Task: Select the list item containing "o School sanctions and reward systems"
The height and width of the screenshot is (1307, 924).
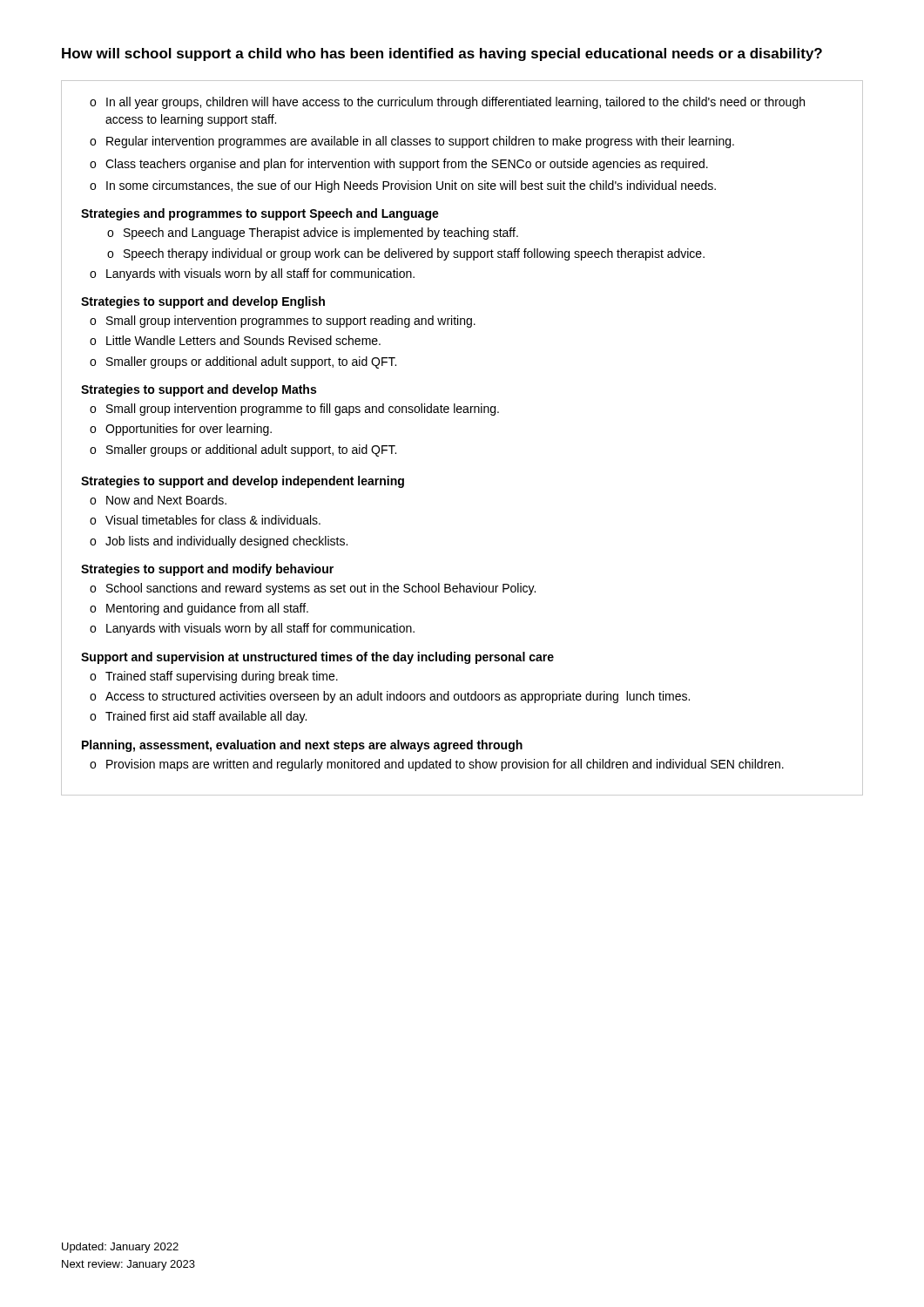Action: click(462, 588)
